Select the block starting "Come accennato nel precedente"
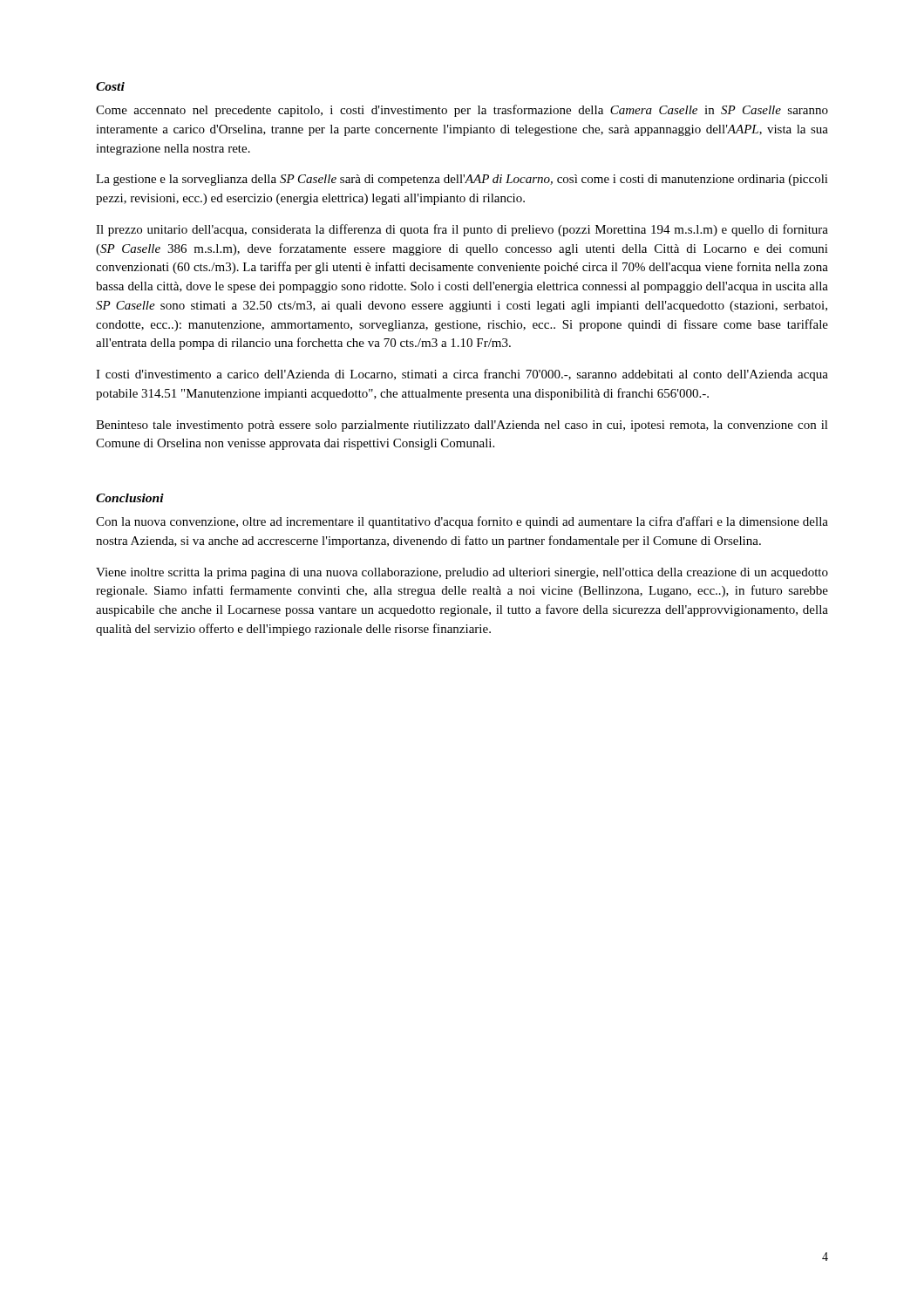 (x=462, y=129)
